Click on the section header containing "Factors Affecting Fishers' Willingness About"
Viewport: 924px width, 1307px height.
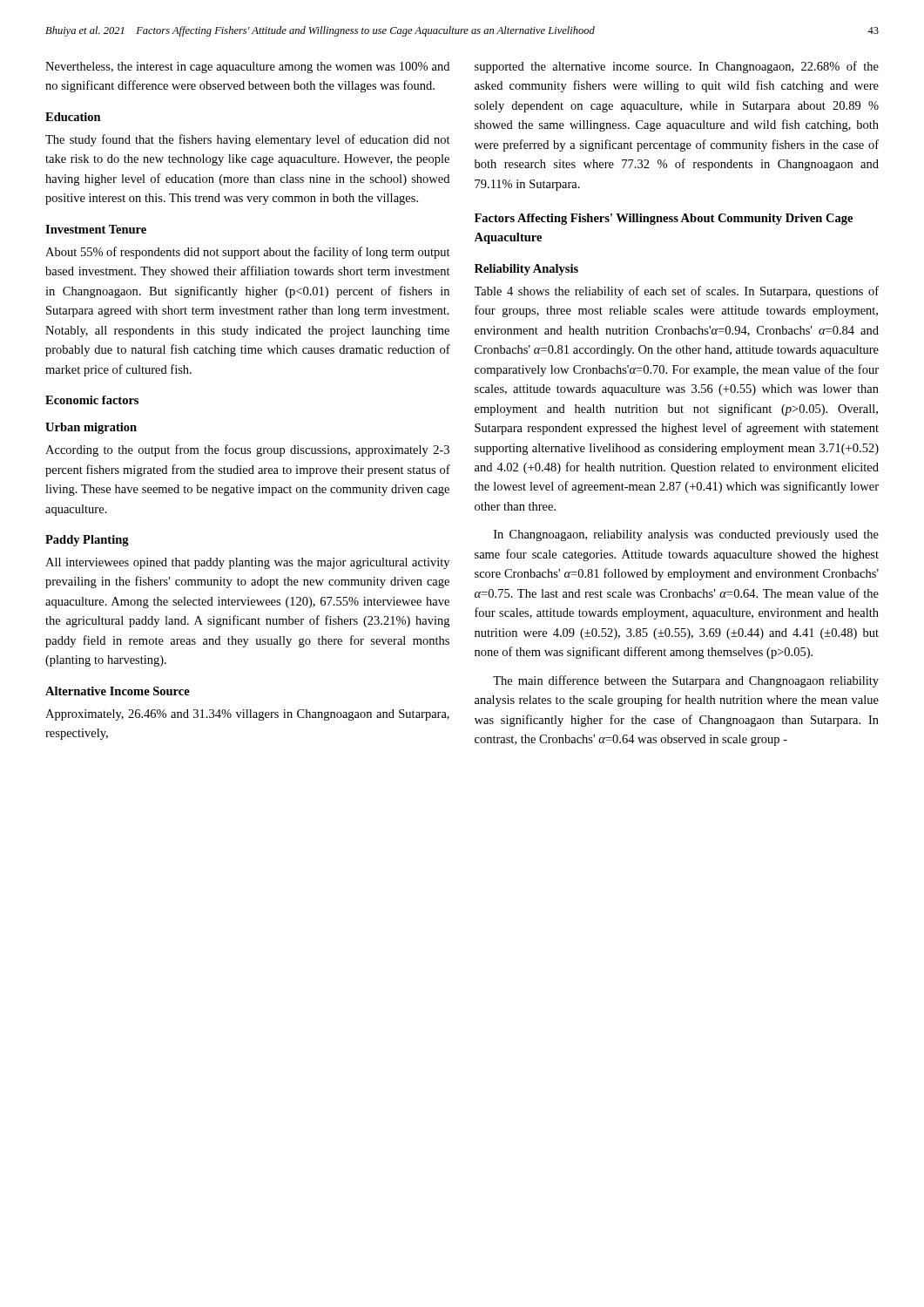(664, 228)
